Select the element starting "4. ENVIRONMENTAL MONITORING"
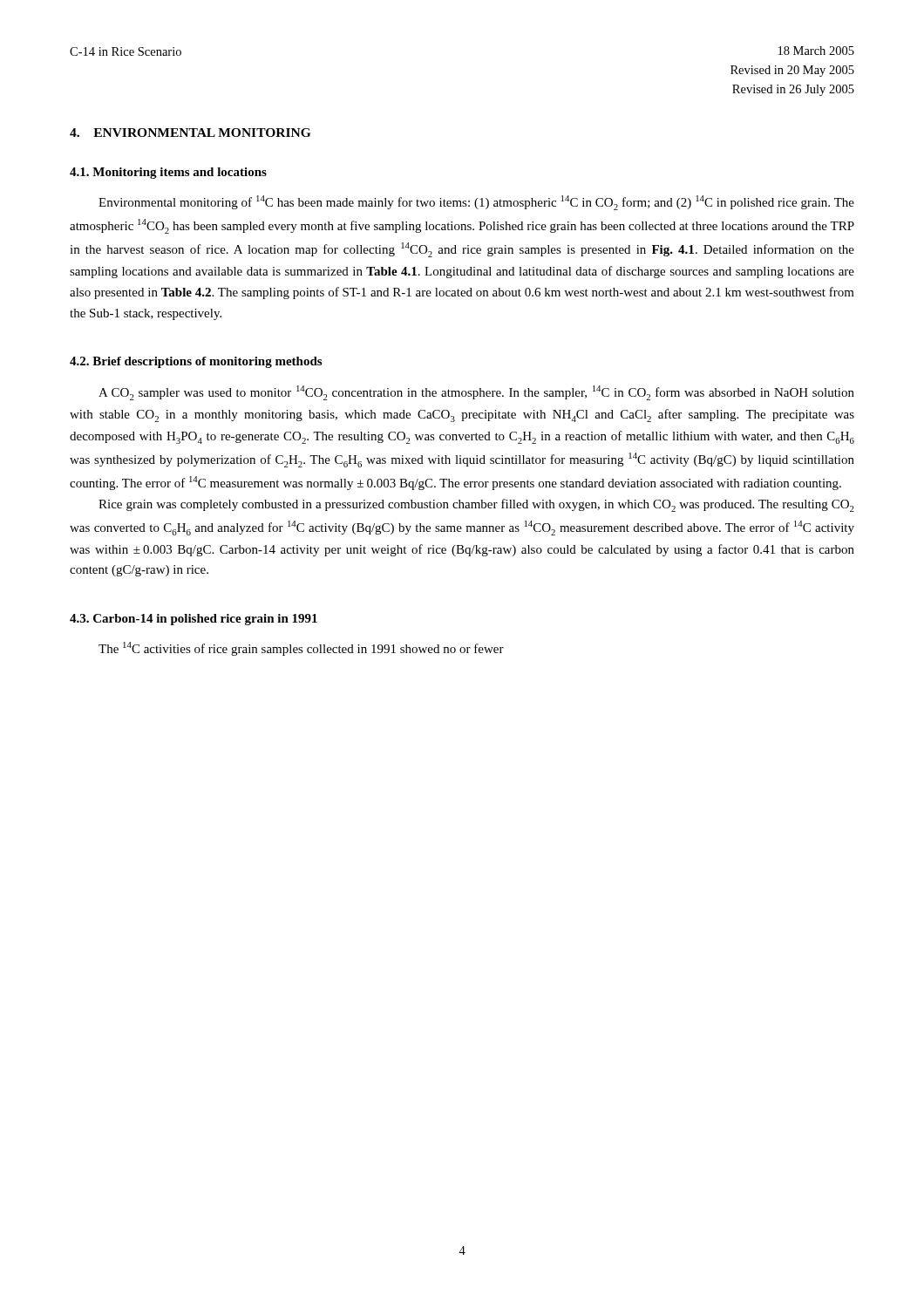This screenshot has height=1308, width=924. 190,132
